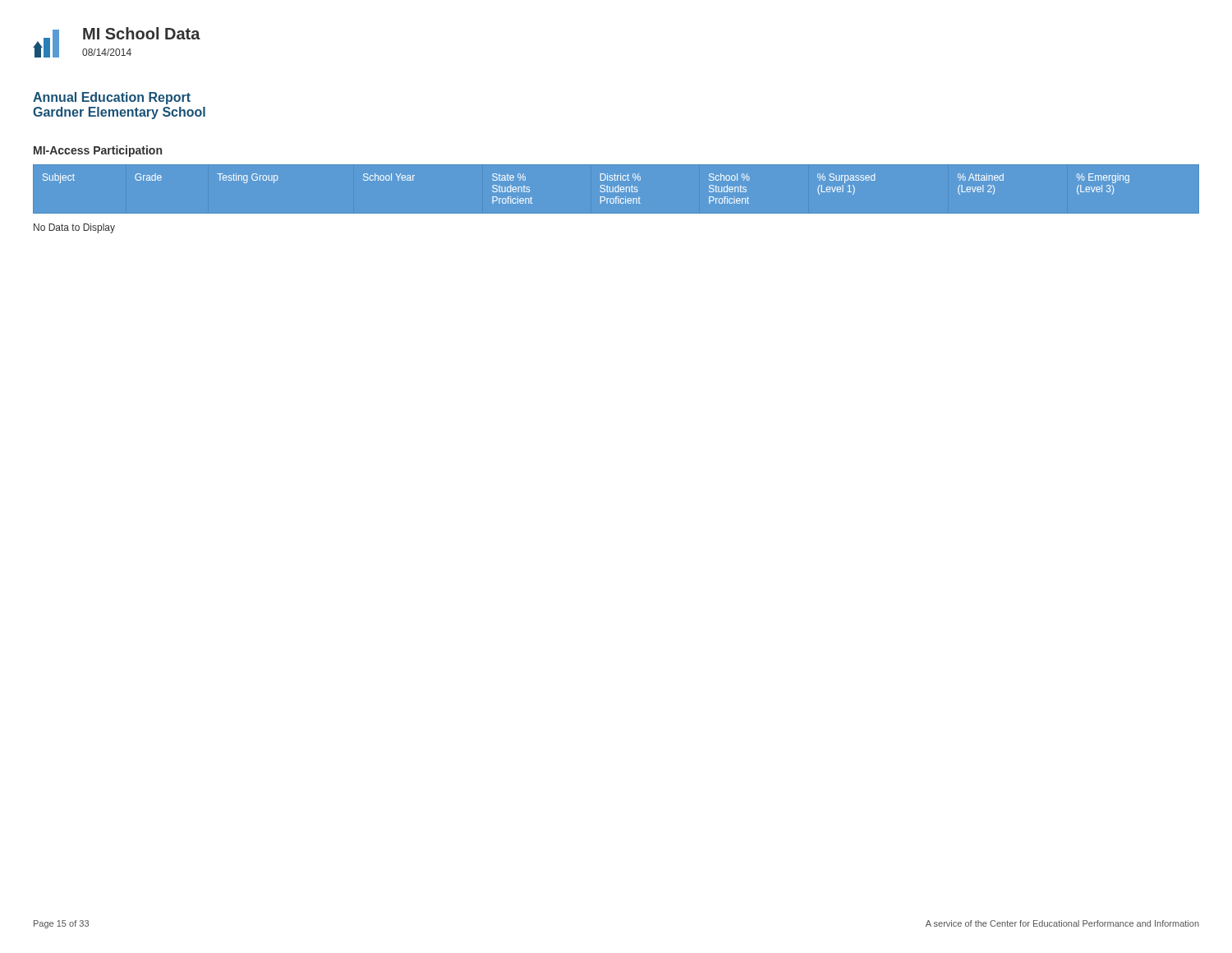This screenshot has height=953, width=1232.
Task: Select the table
Action: 616,189
